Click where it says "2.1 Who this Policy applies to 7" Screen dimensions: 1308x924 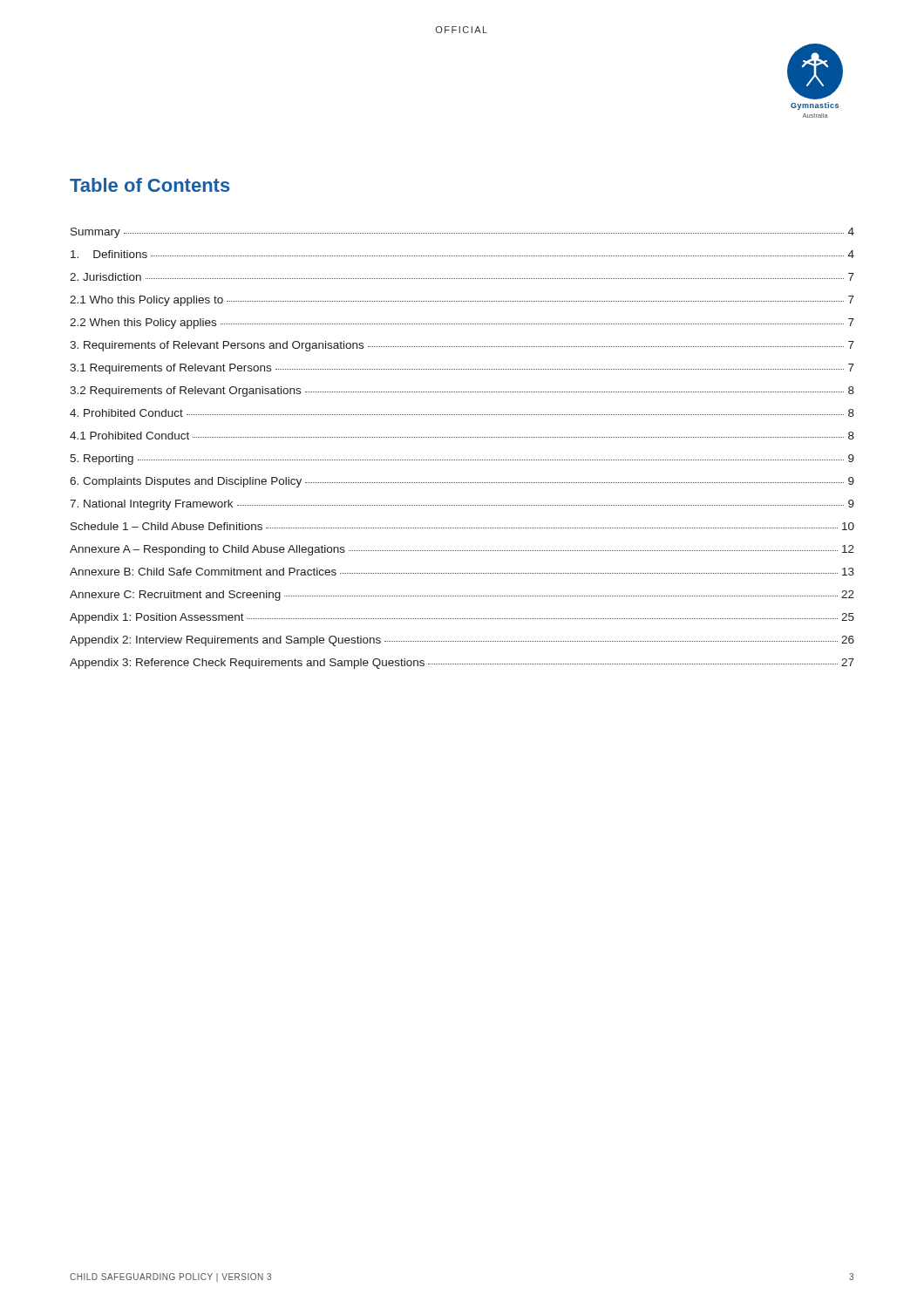[x=462, y=300]
